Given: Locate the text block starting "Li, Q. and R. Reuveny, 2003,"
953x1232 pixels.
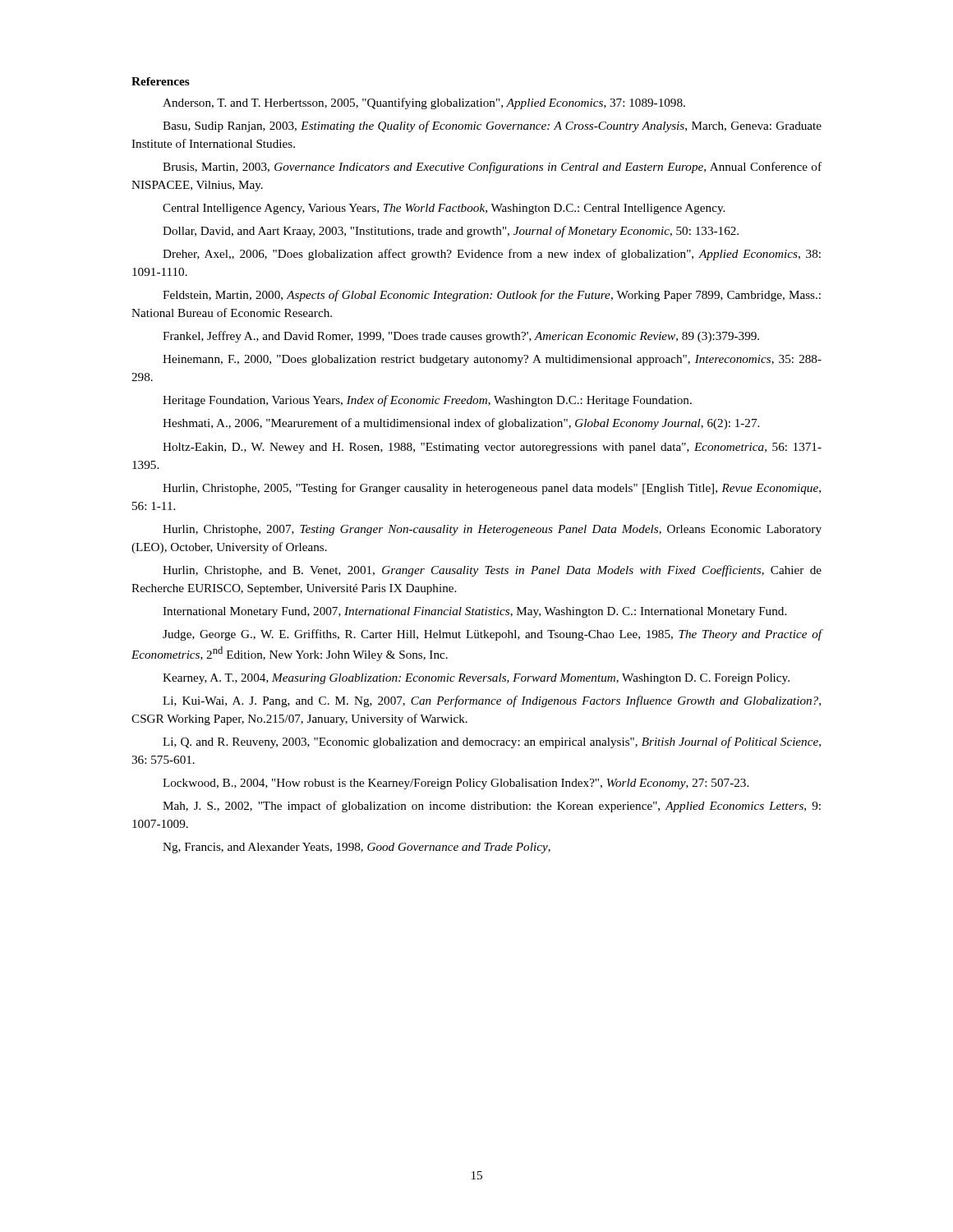Looking at the screenshot, I should pos(476,751).
